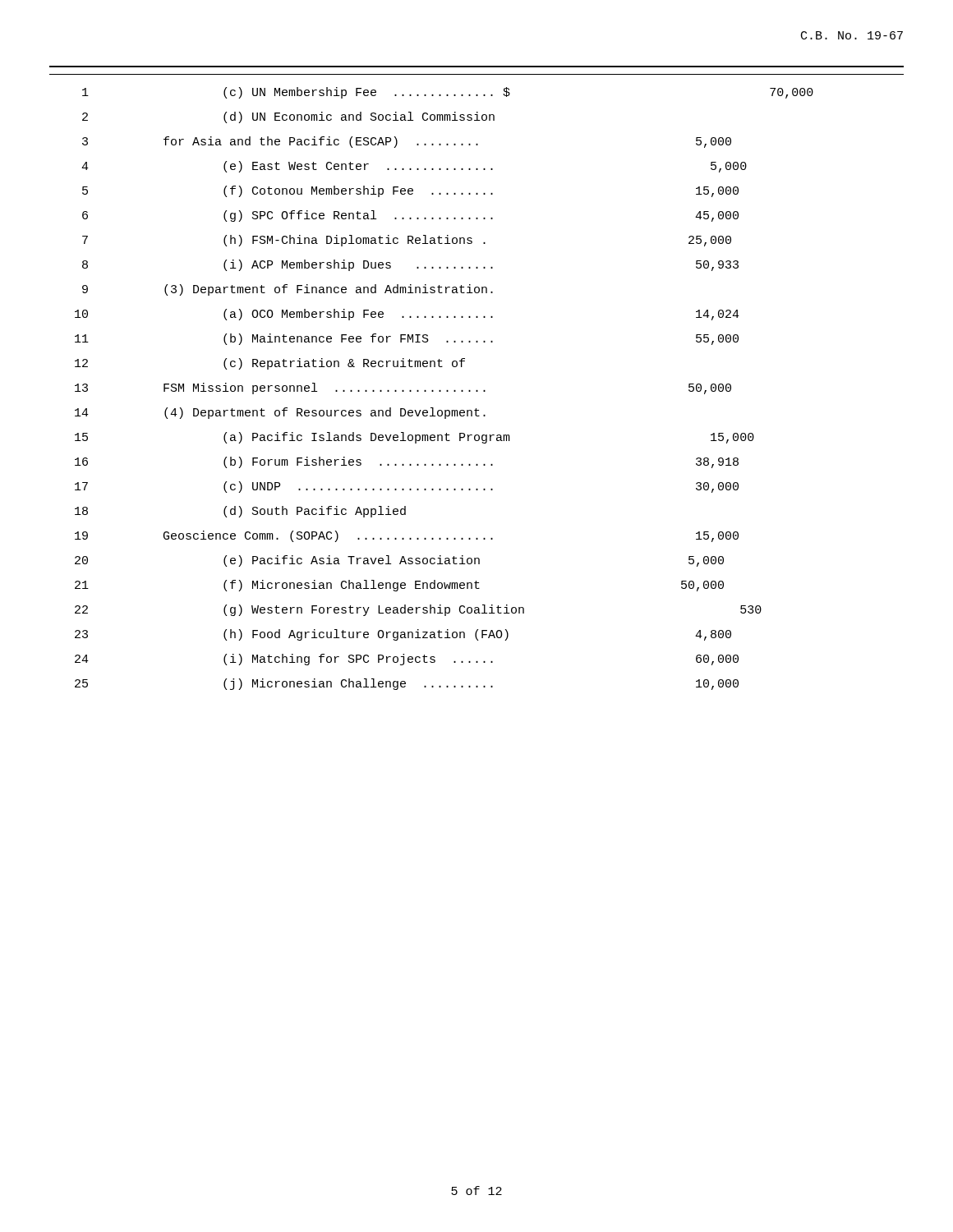Image resolution: width=953 pixels, height=1232 pixels.
Task: Click on the element starting "1 (c) UN Membership Fee .............."
Action: click(x=476, y=93)
